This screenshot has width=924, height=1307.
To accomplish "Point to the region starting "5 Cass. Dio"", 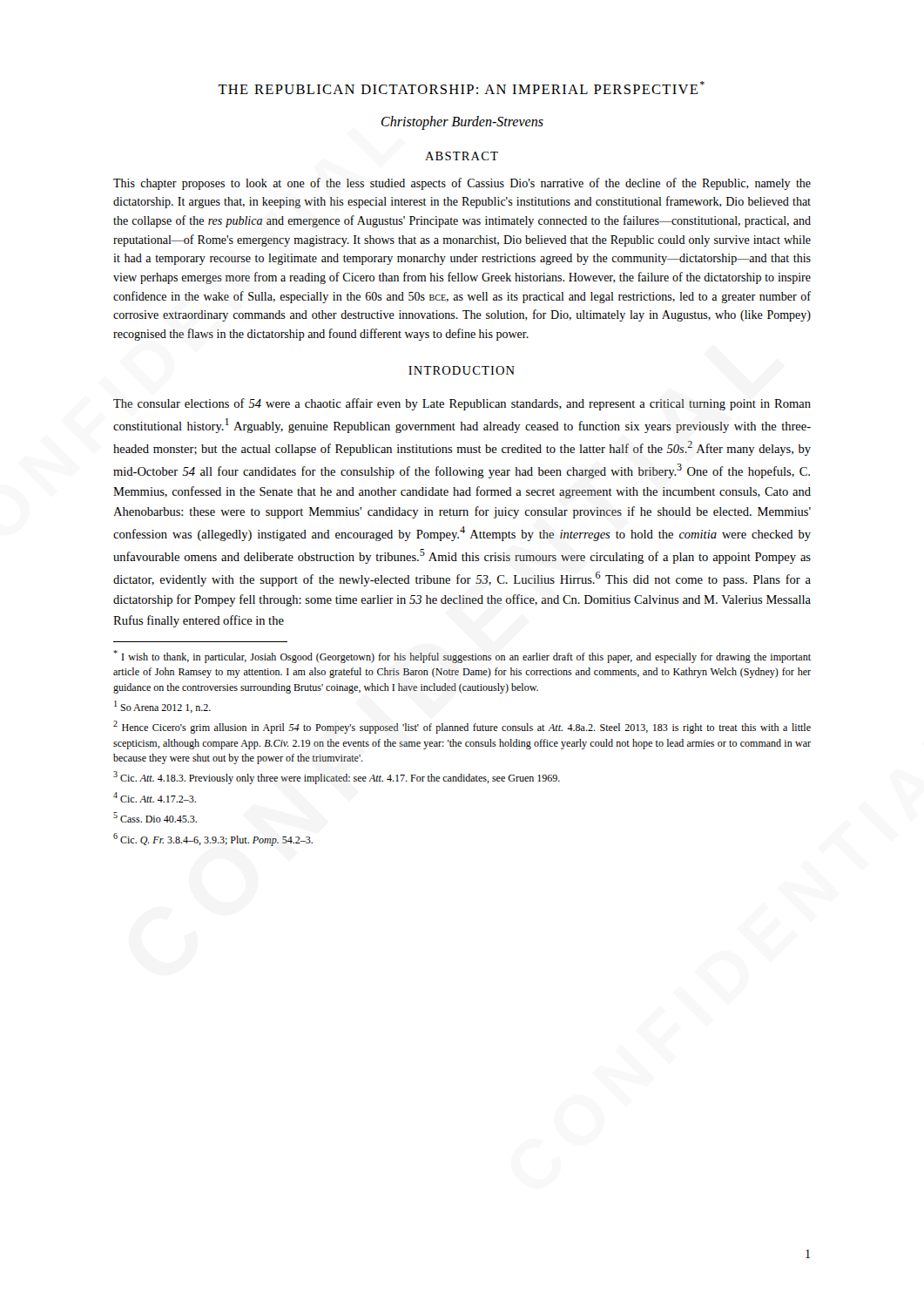I will (155, 818).
